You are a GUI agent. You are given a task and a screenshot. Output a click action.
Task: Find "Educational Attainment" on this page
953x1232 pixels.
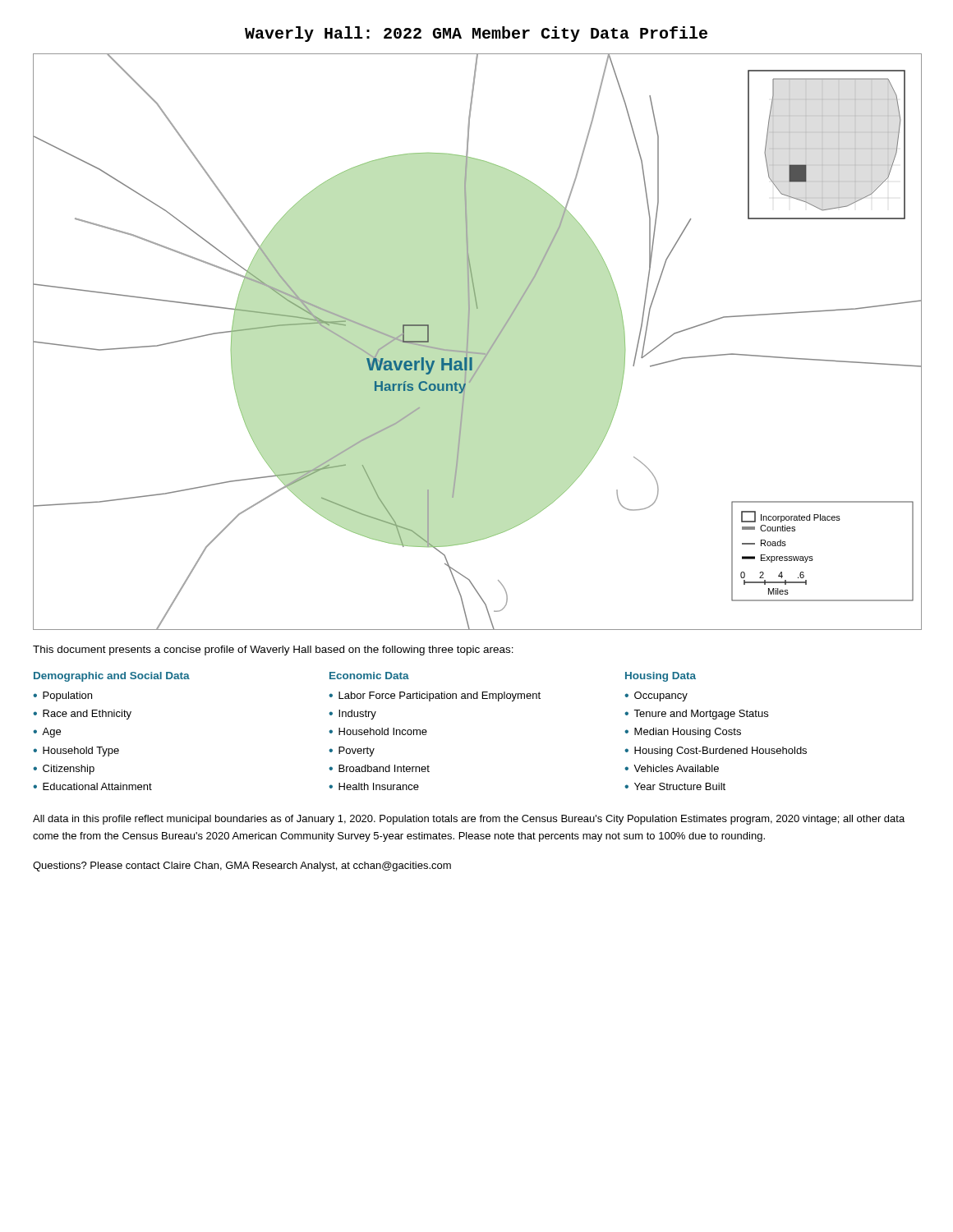coord(97,786)
